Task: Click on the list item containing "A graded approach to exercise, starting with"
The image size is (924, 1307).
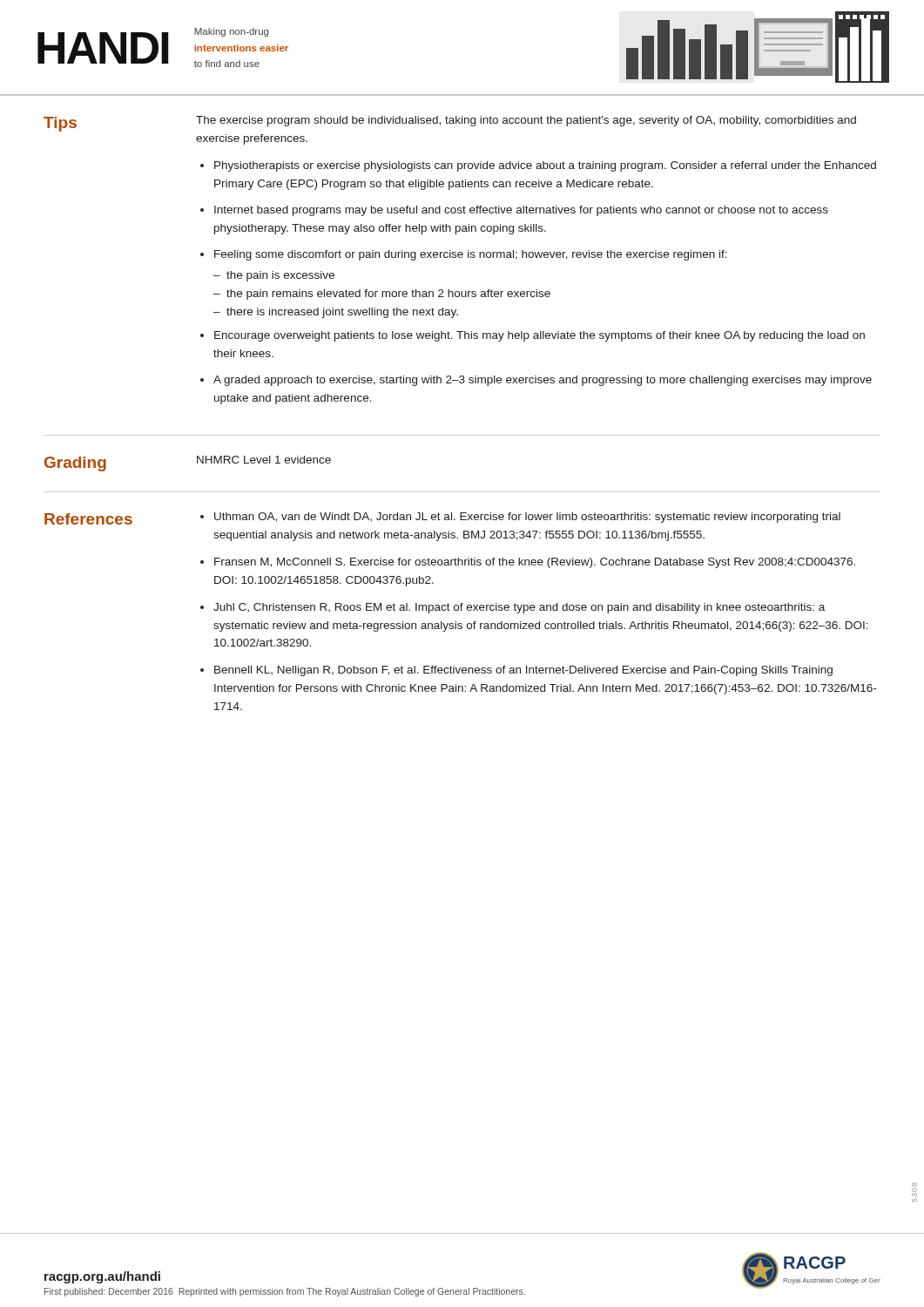Action: [x=543, y=389]
